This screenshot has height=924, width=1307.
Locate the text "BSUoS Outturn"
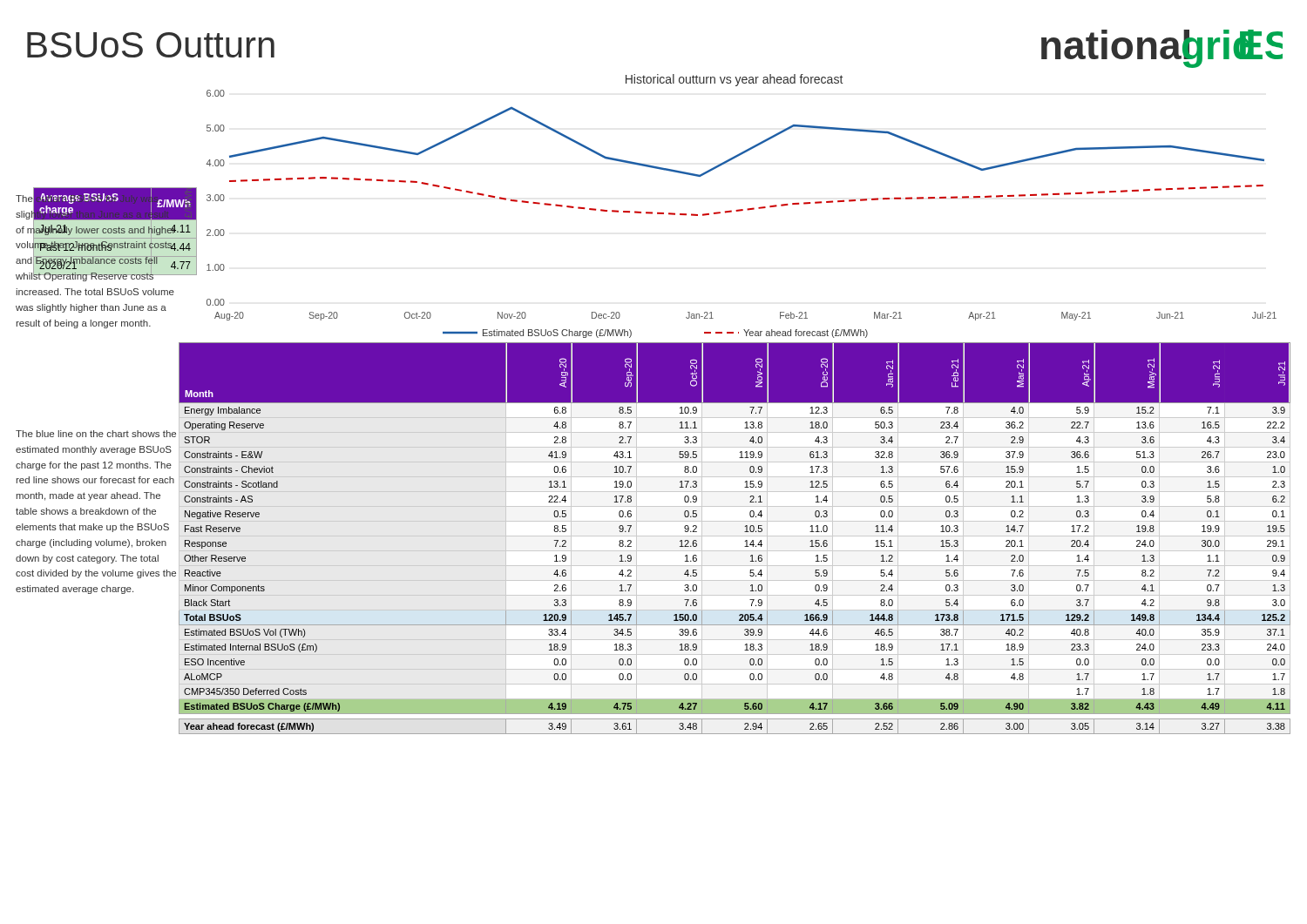pos(151,45)
